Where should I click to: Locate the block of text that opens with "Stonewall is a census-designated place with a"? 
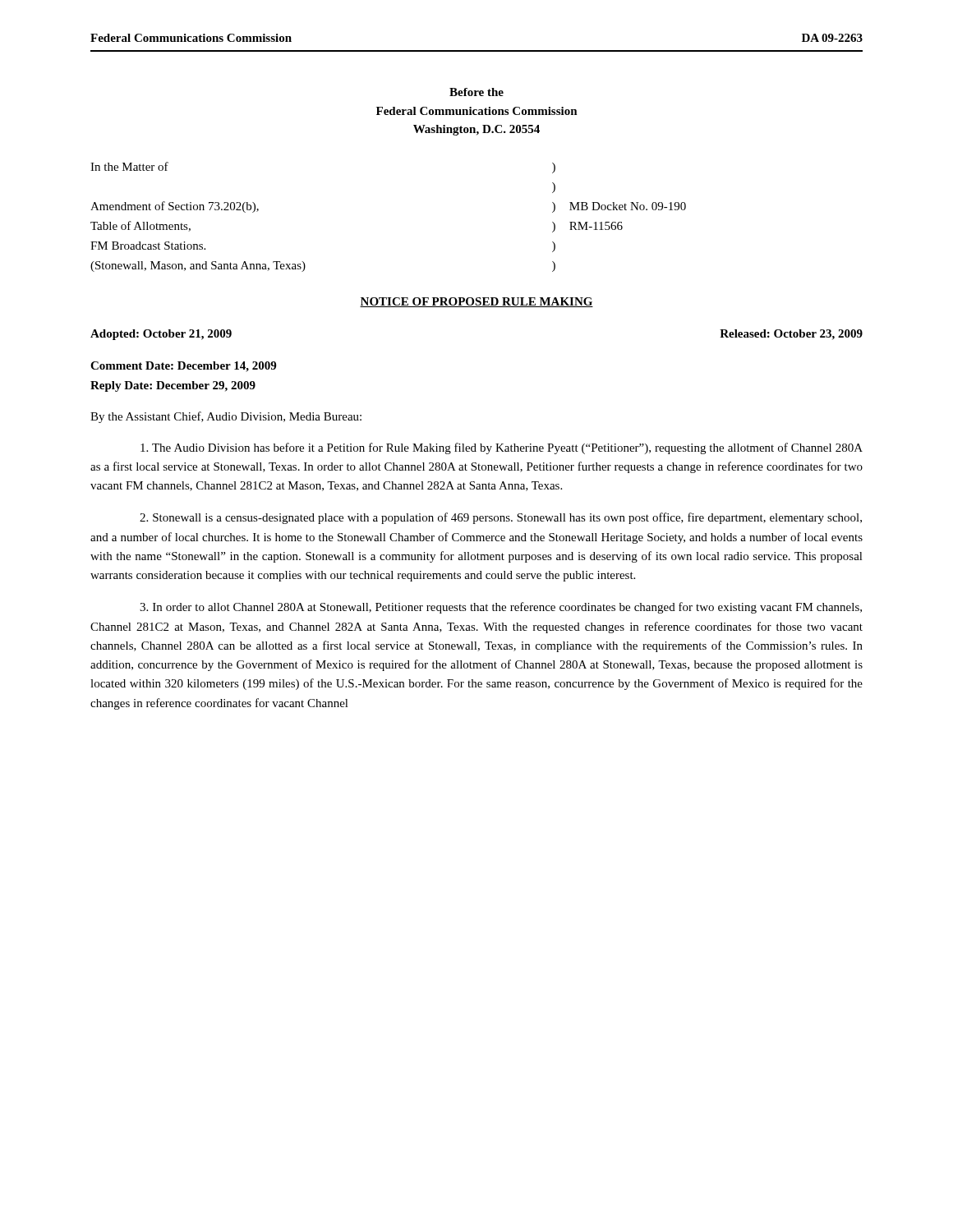click(476, 547)
